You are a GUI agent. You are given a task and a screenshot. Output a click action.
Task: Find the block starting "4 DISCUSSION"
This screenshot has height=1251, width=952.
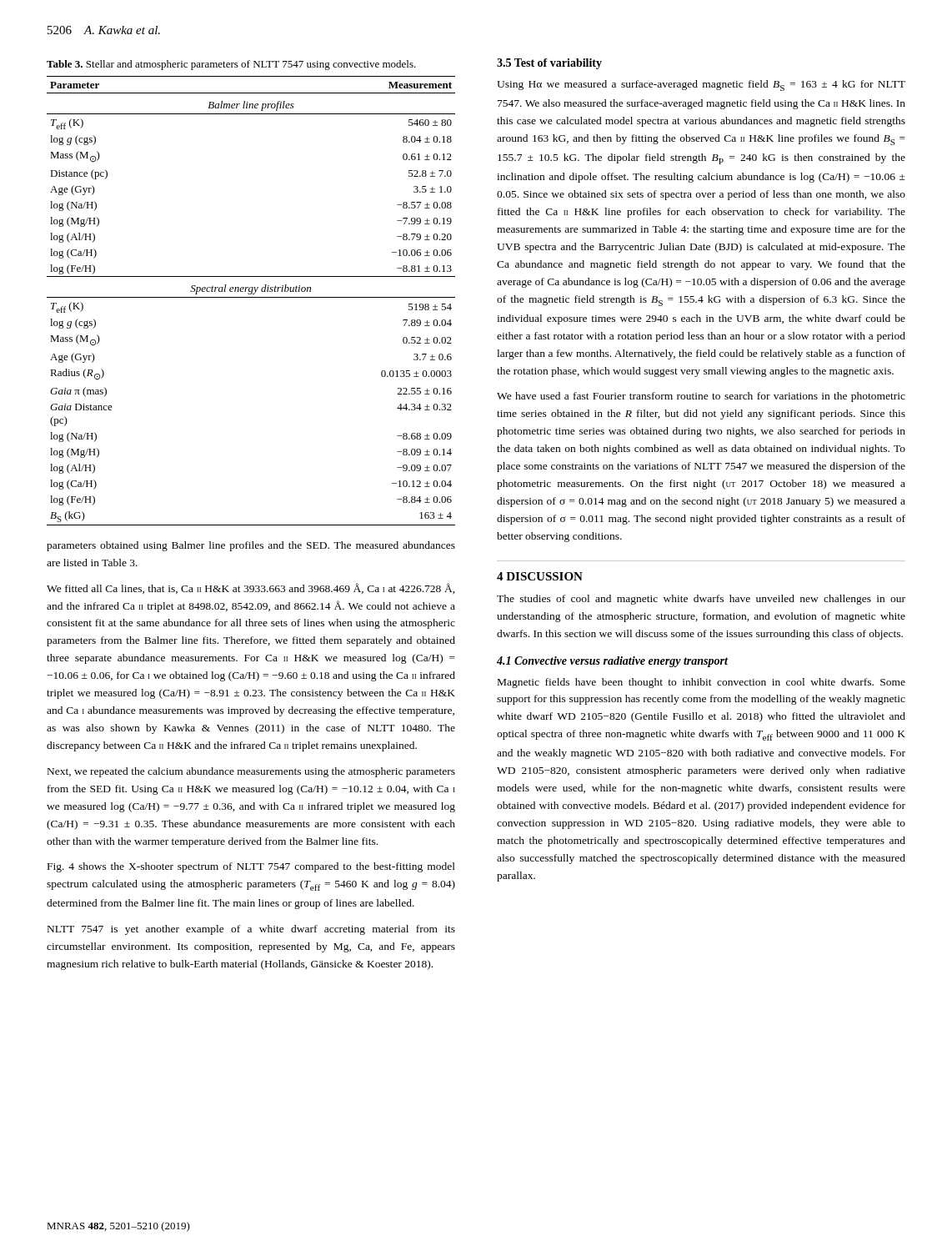coord(540,576)
